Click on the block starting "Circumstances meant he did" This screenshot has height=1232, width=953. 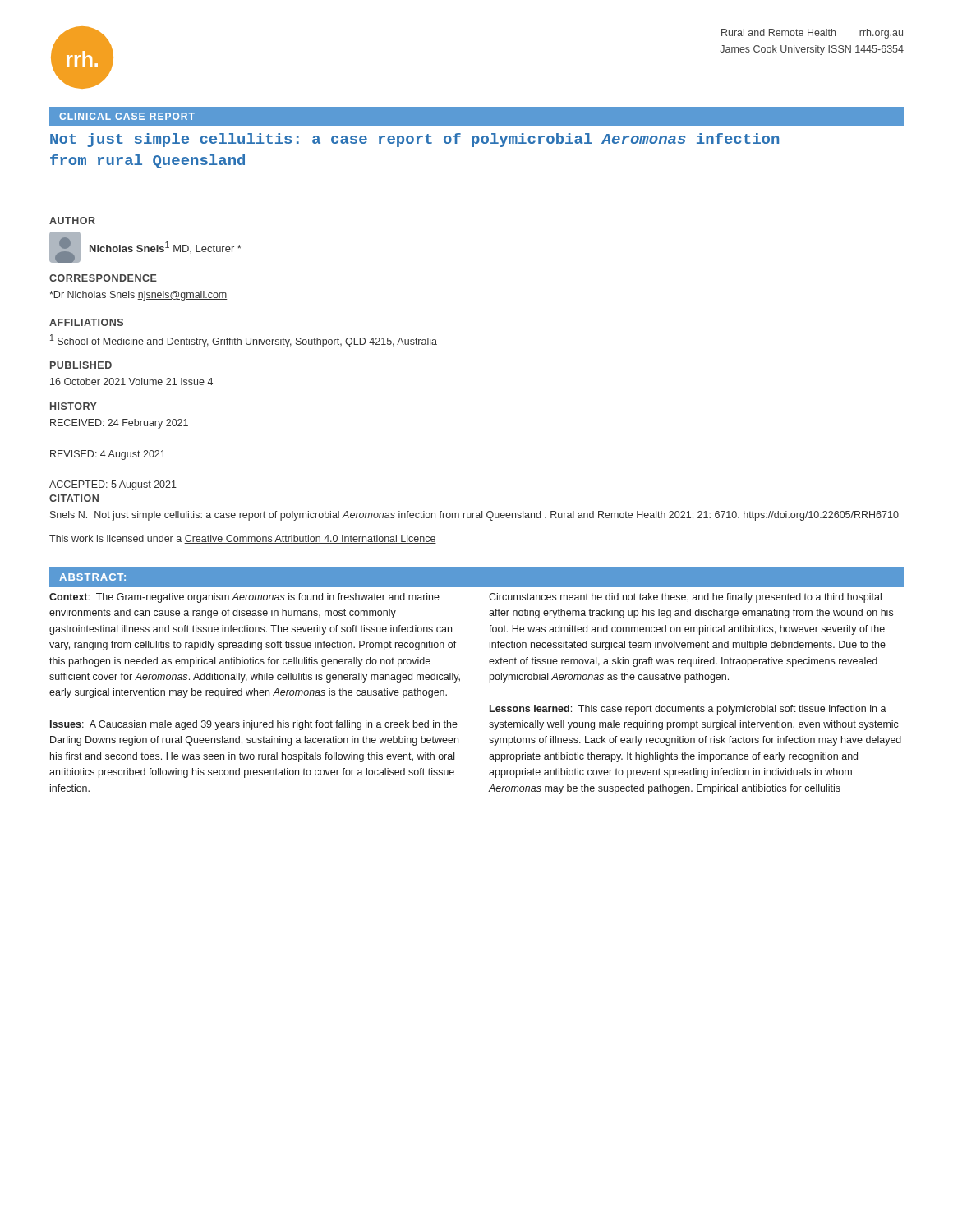pyautogui.click(x=695, y=693)
